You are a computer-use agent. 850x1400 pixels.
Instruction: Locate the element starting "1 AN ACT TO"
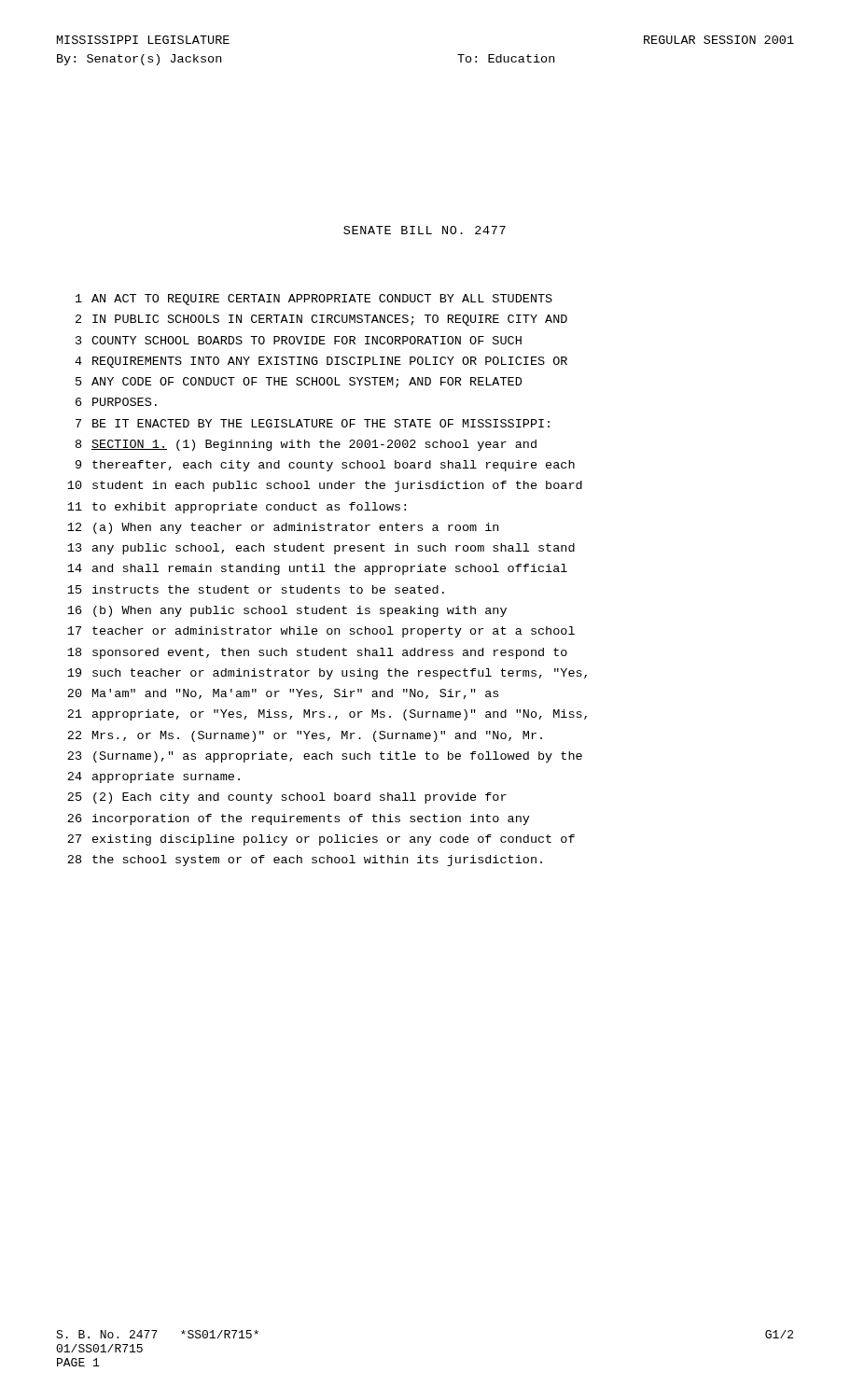point(425,352)
